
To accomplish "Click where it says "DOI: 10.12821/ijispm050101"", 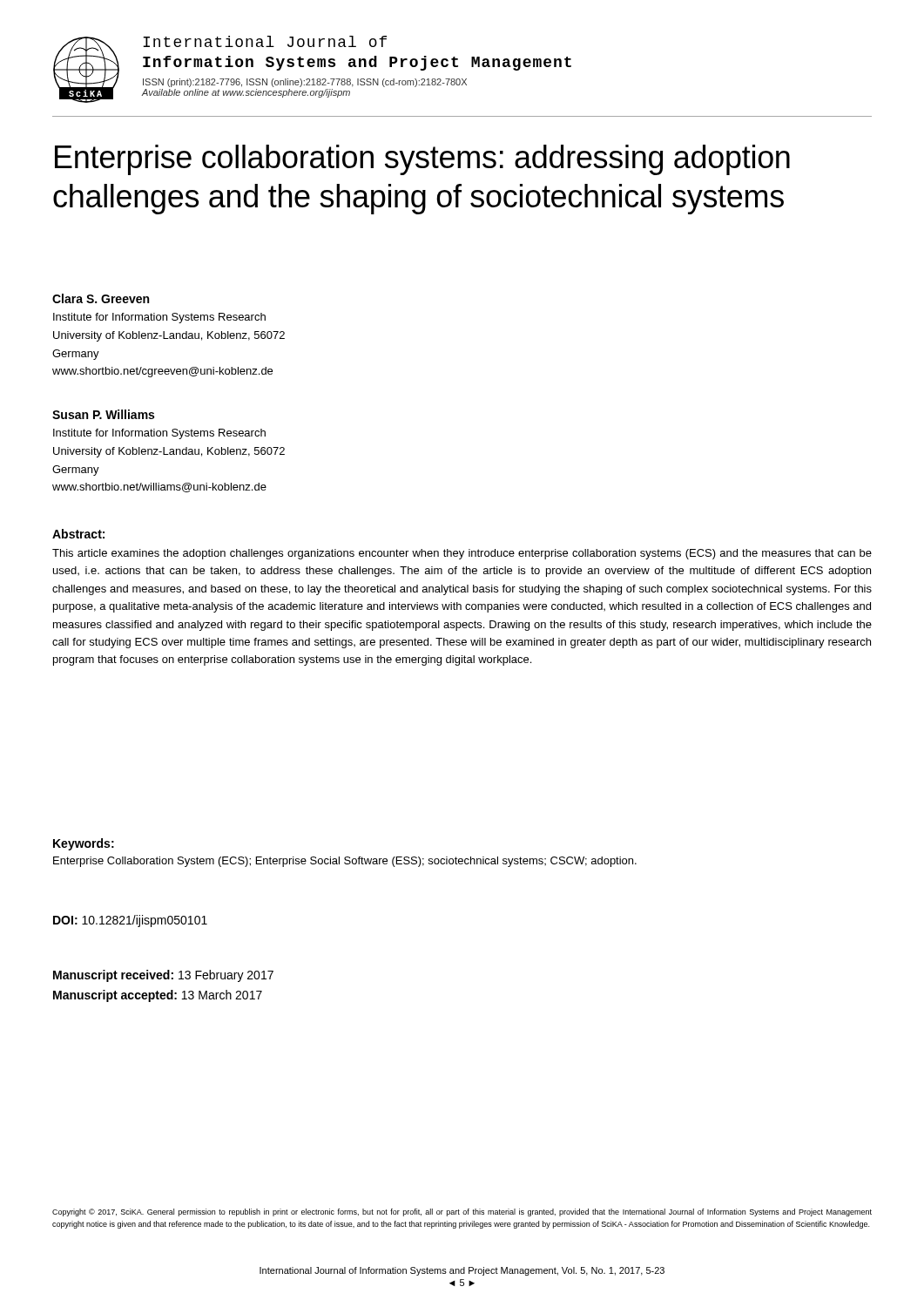I will [130, 921].
